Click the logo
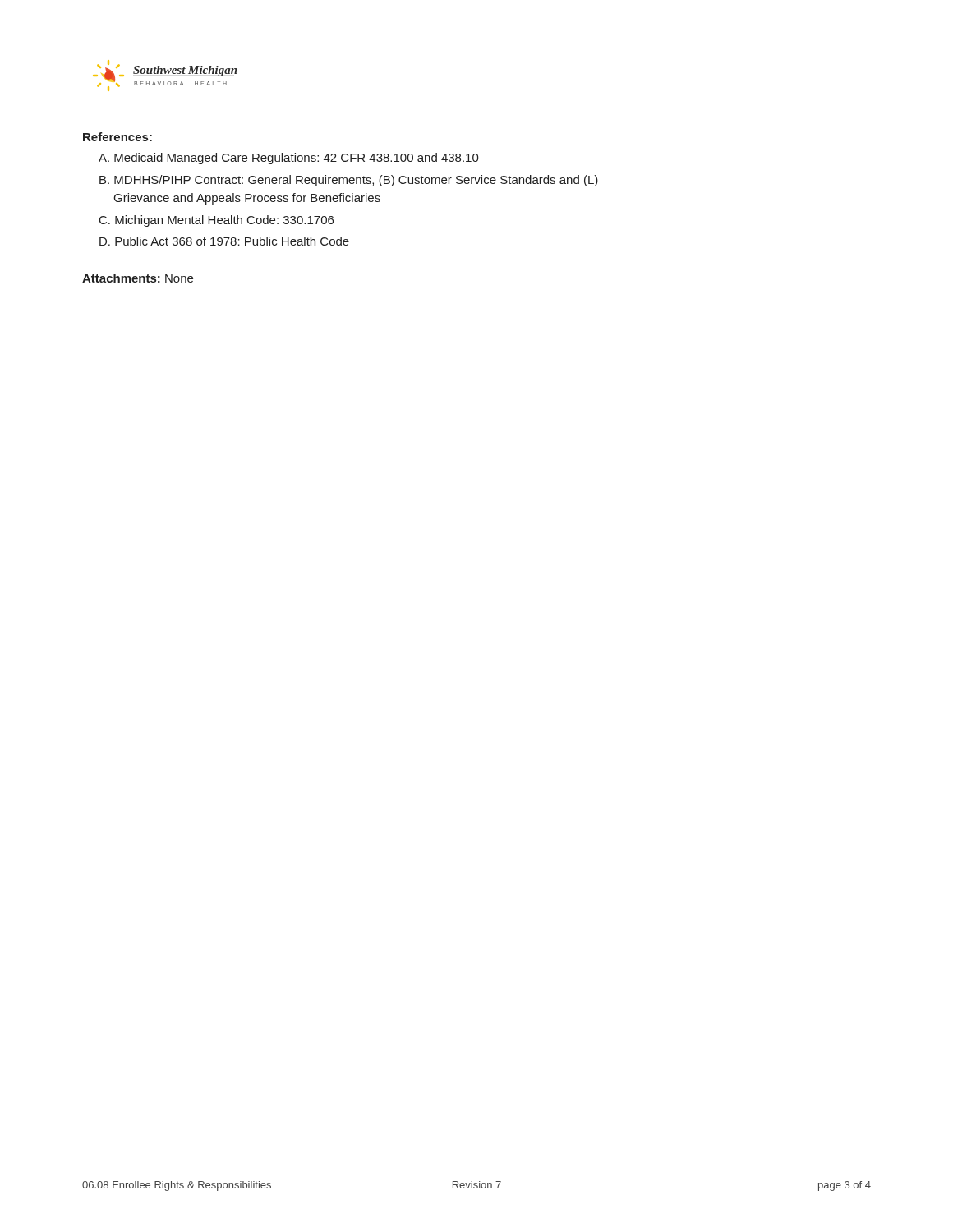The width and height of the screenshot is (953, 1232). [x=476, y=78]
